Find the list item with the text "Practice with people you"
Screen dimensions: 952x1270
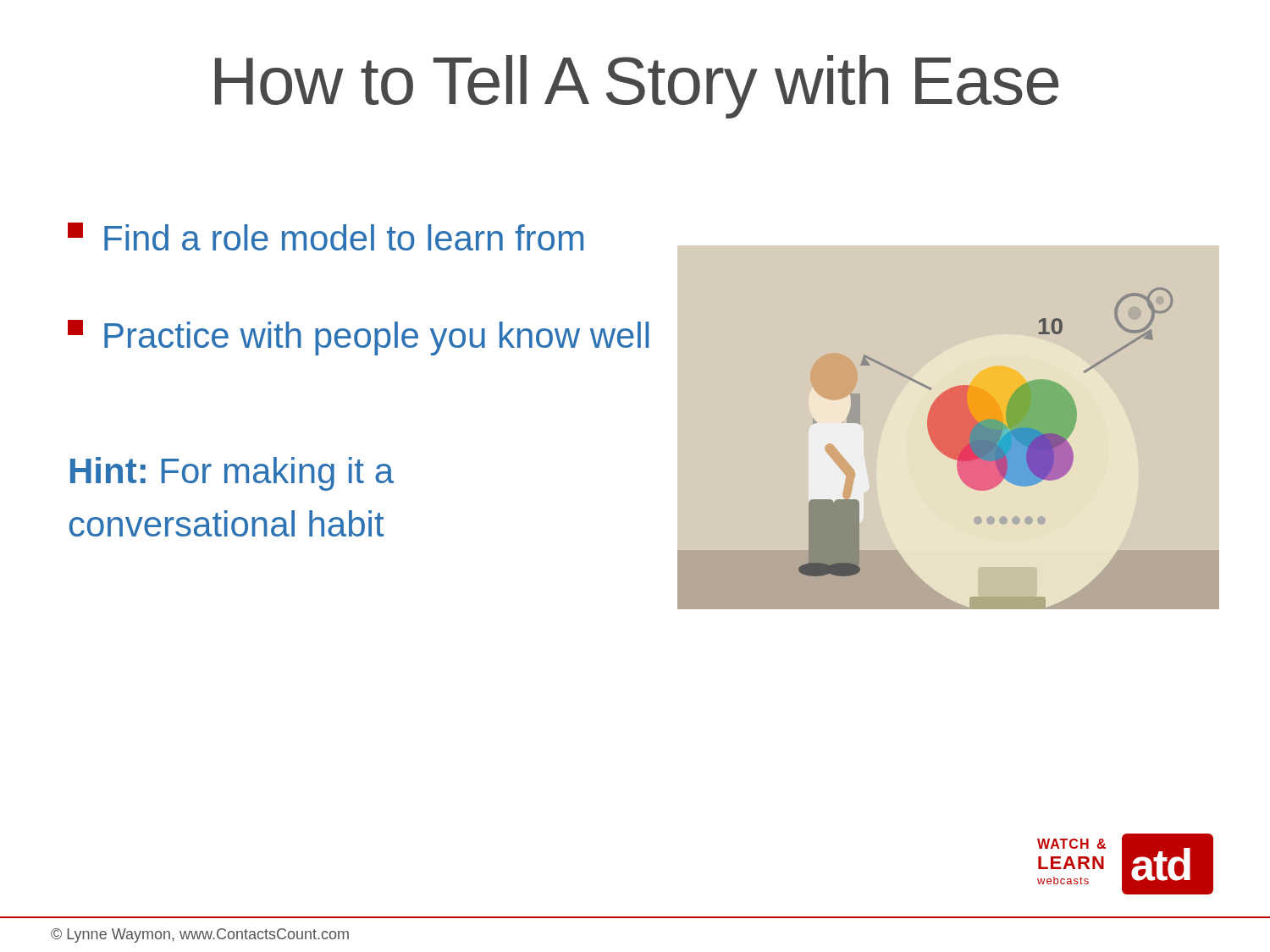pyautogui.click(x=364, y=336)
